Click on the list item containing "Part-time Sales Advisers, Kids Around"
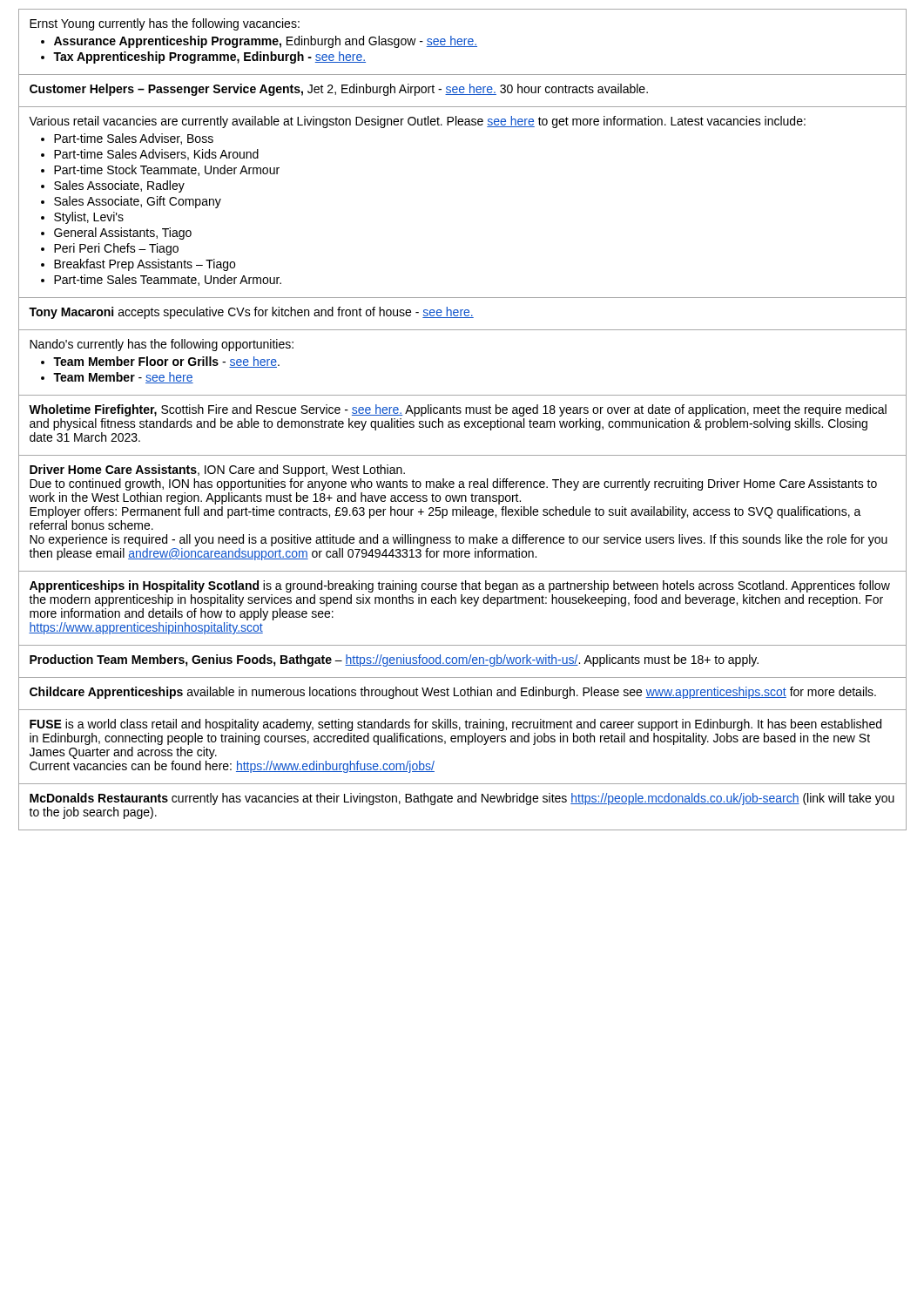Image resolution: width=924 pixels, height=1307 pixels. [x=156, y=154]
